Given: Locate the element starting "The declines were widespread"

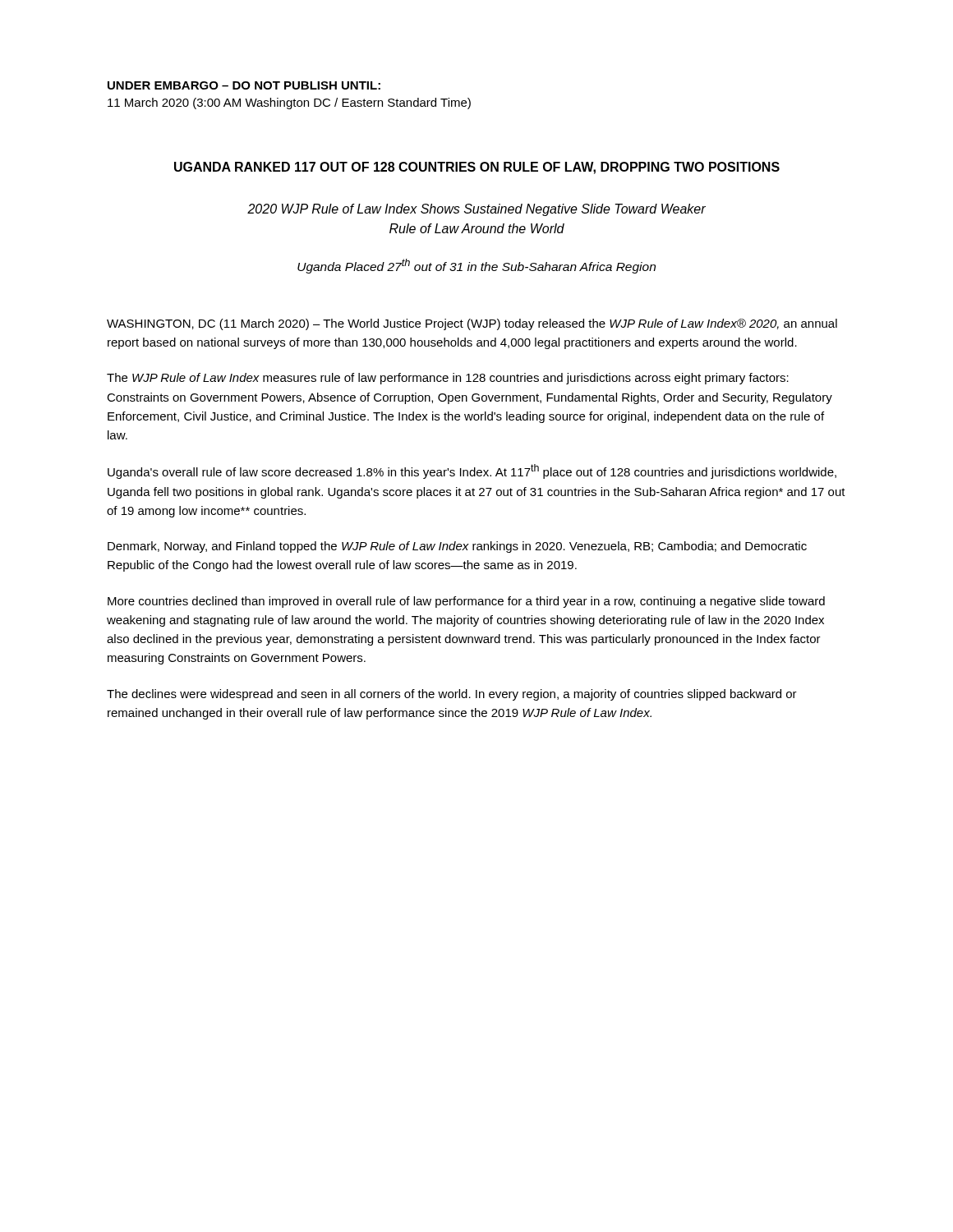Looking at the screenshot, I should (452, 703).
